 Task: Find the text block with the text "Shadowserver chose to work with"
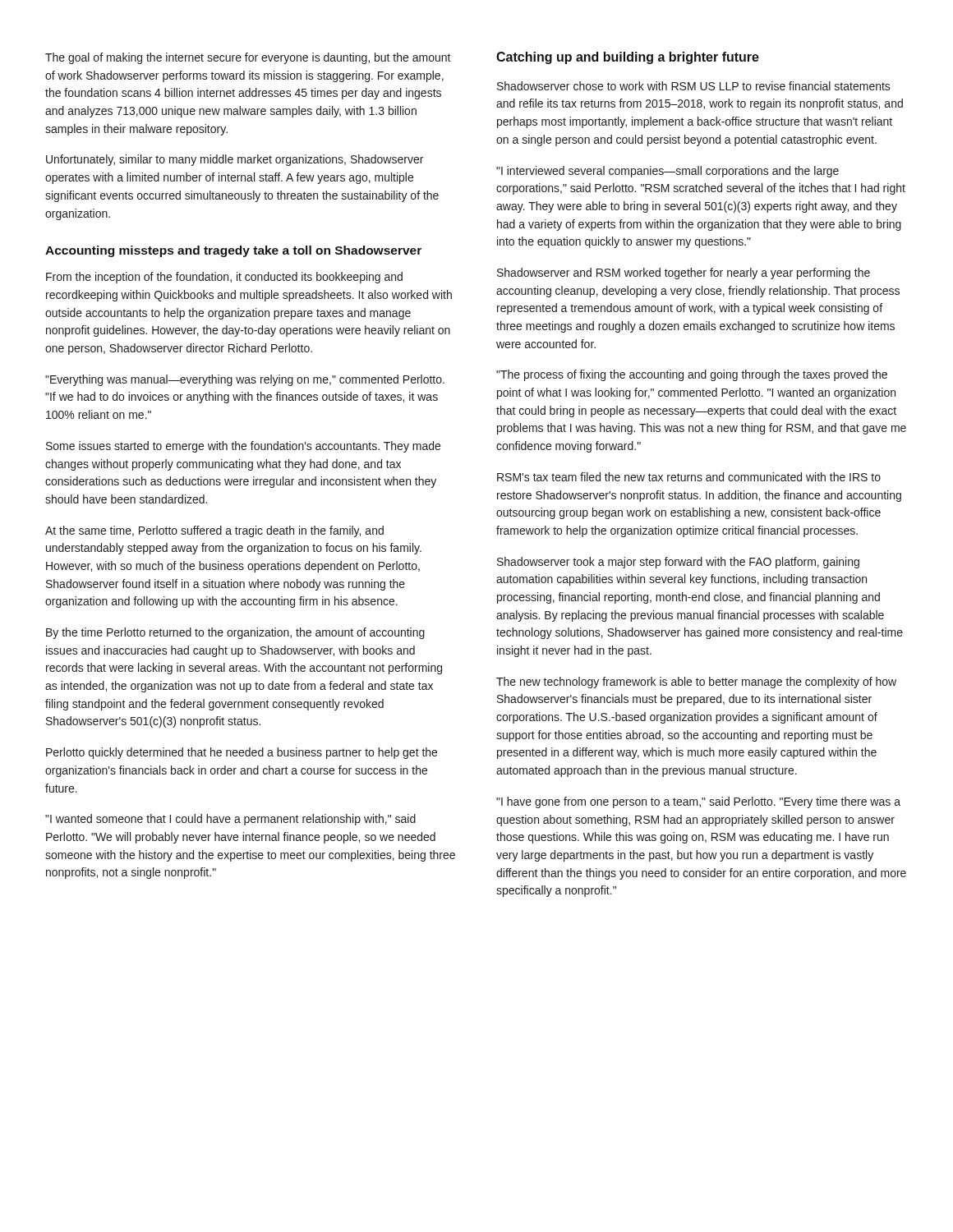pyautogui.click(x=700, y=113)
